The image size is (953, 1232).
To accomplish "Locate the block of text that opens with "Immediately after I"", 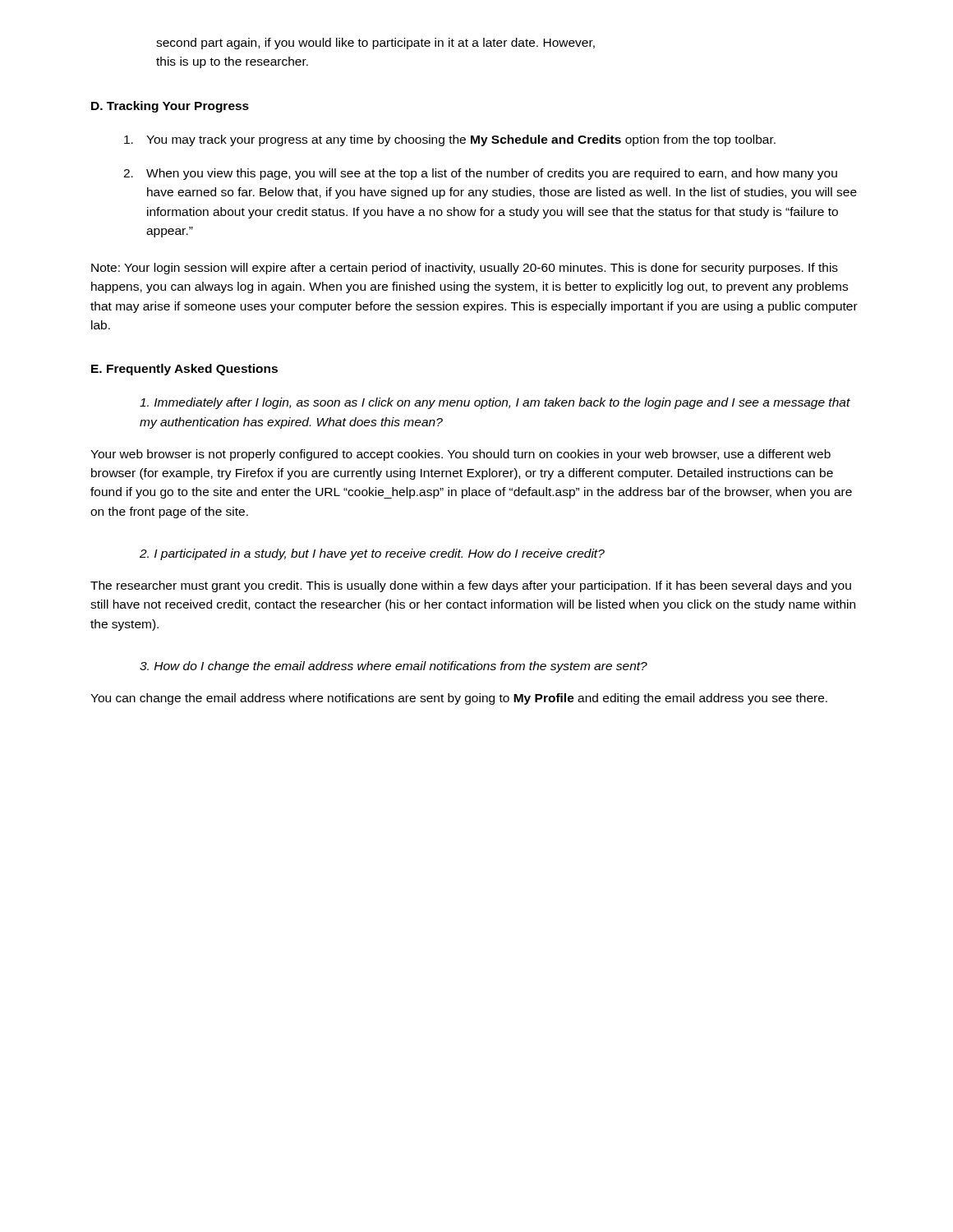I will tap(495, 412).
